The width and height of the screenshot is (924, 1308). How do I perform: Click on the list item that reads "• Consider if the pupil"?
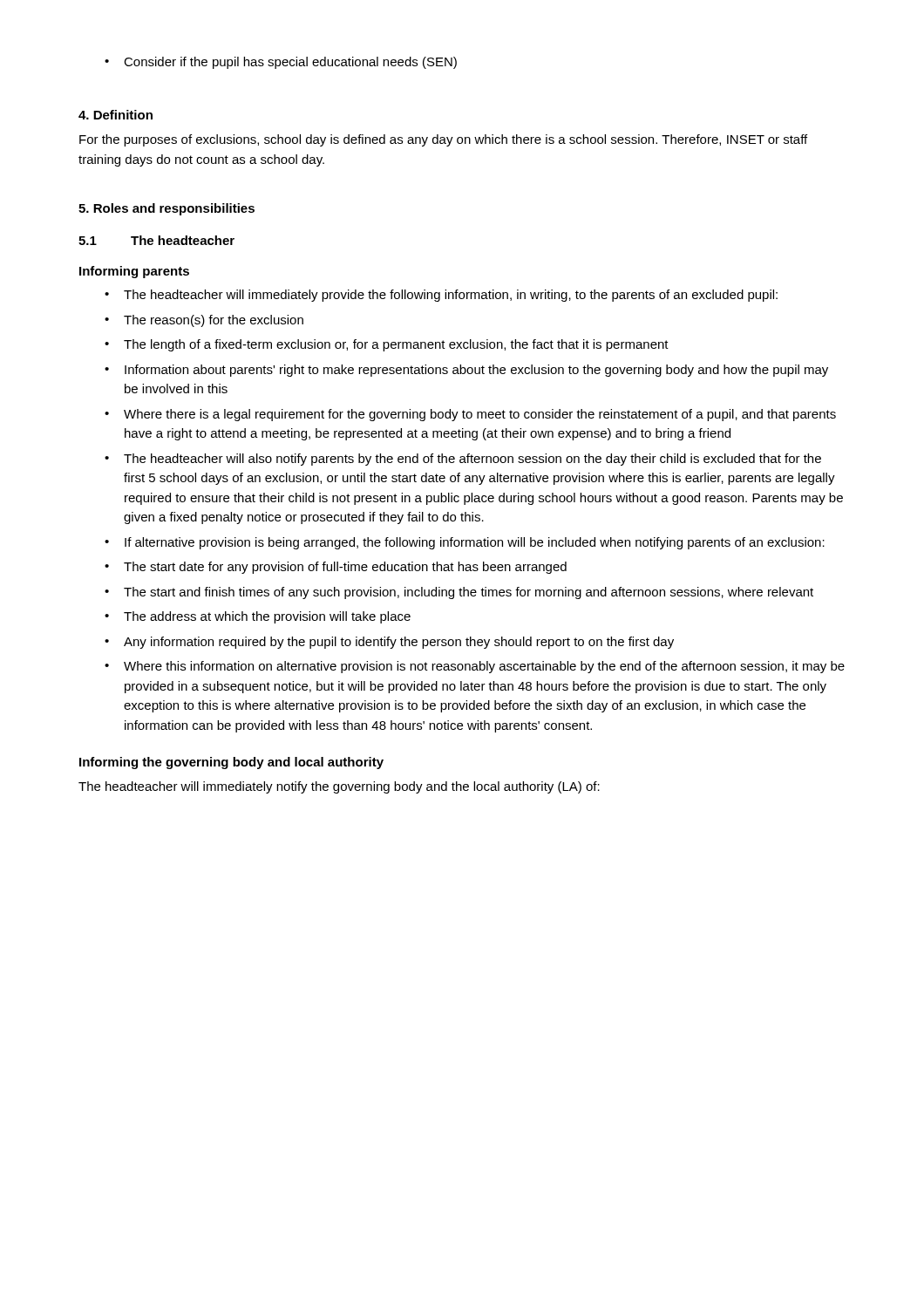point(281,63)
